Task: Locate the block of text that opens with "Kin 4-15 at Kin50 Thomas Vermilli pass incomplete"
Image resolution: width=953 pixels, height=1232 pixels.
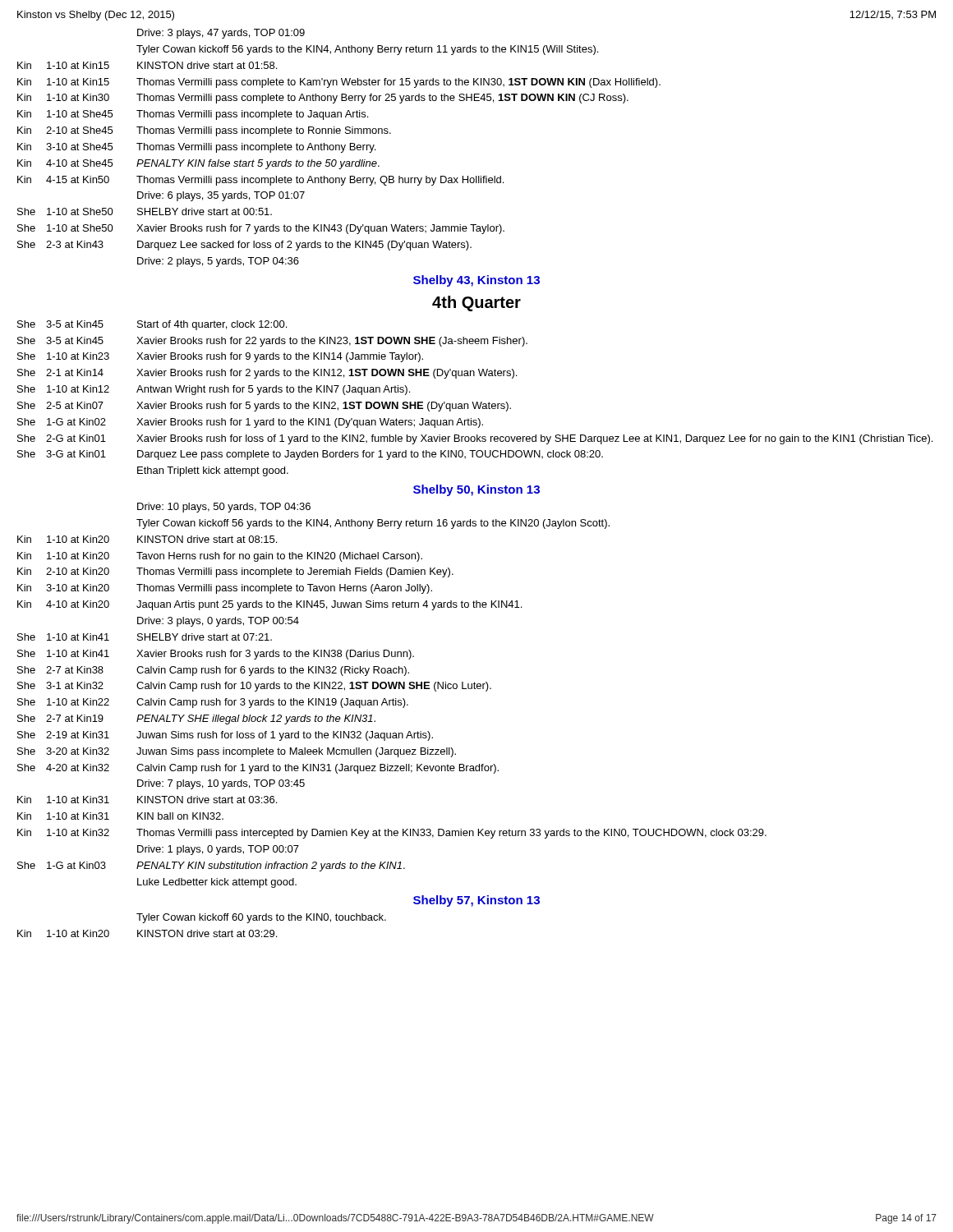Action: pos(476,180)
